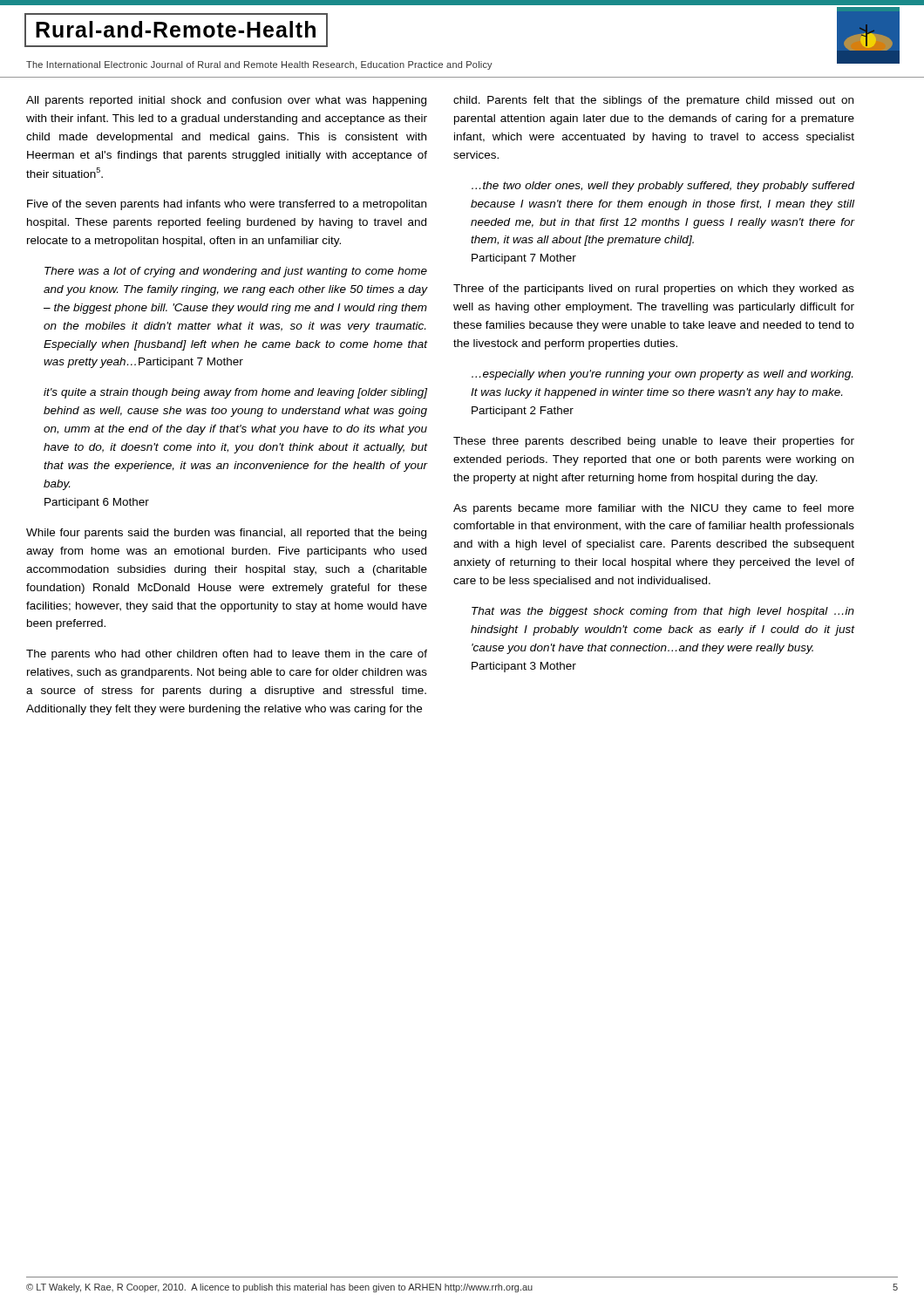924x1308 pixels.
Task: Find the text block that says "While four parents said the"
Action: 227,578
